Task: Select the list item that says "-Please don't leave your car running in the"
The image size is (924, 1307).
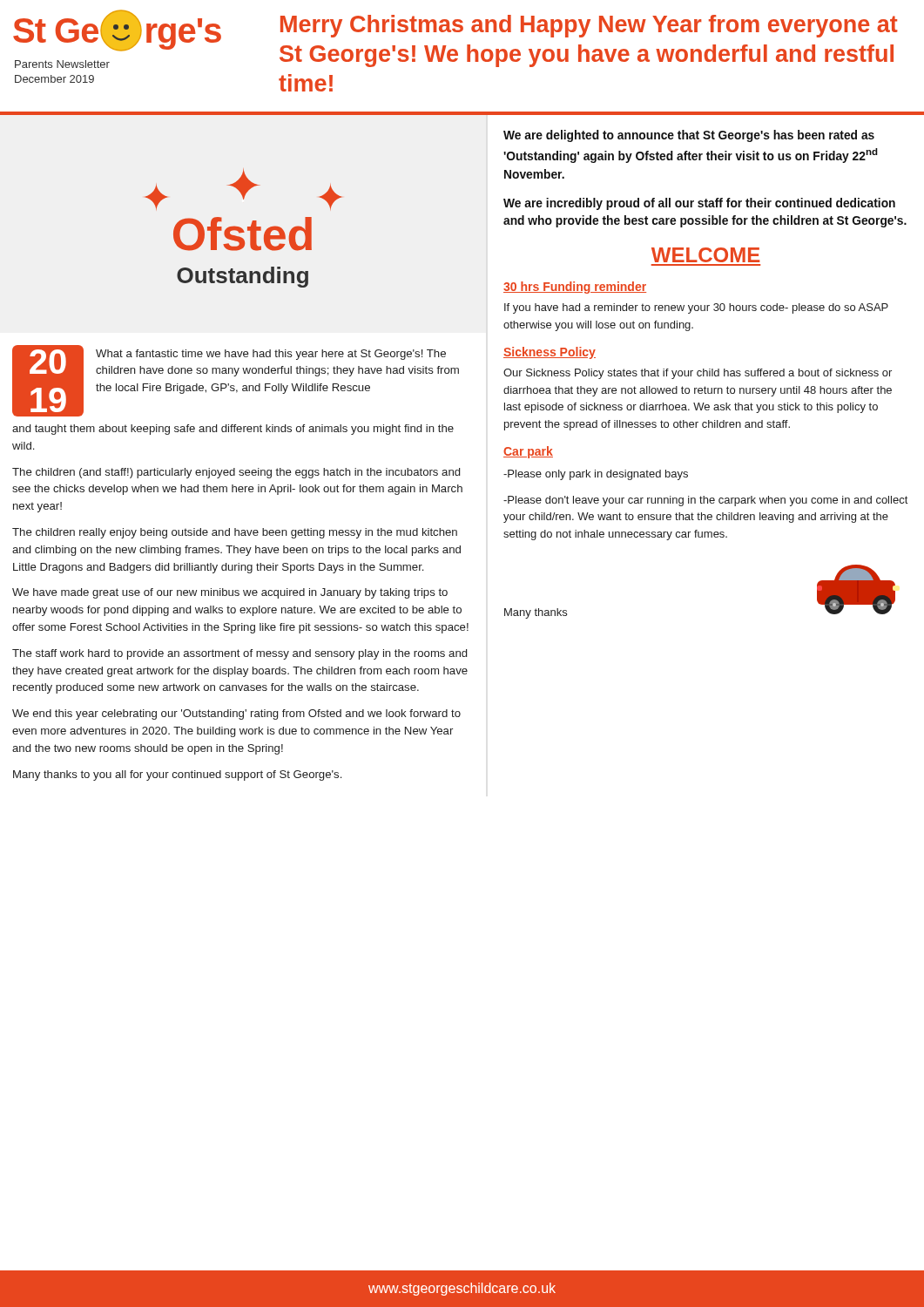Action: 706,516
